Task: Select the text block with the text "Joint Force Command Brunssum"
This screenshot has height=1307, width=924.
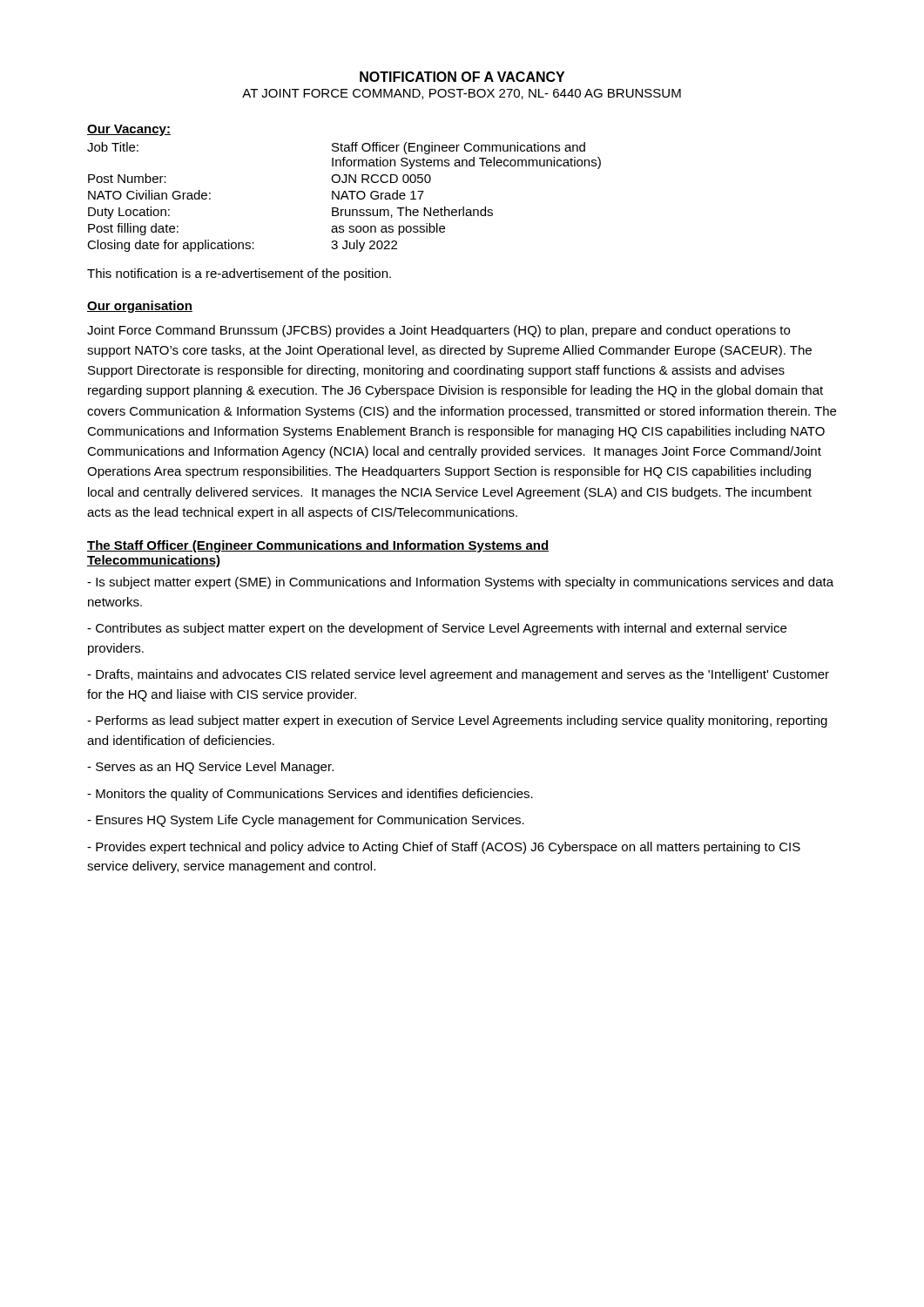Action: tap(462, 421)
